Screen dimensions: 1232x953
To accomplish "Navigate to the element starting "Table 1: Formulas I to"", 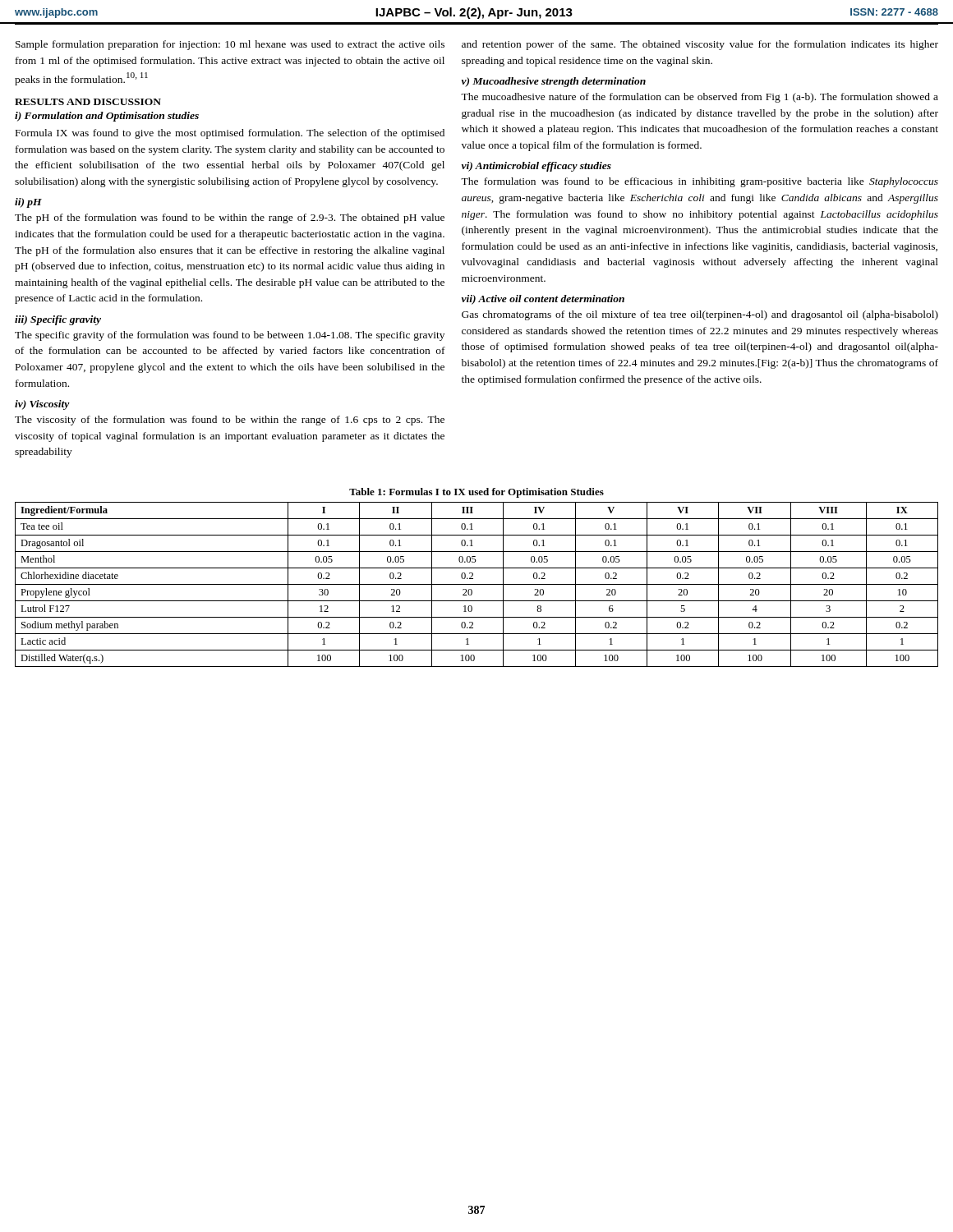I will pos(476,491).
